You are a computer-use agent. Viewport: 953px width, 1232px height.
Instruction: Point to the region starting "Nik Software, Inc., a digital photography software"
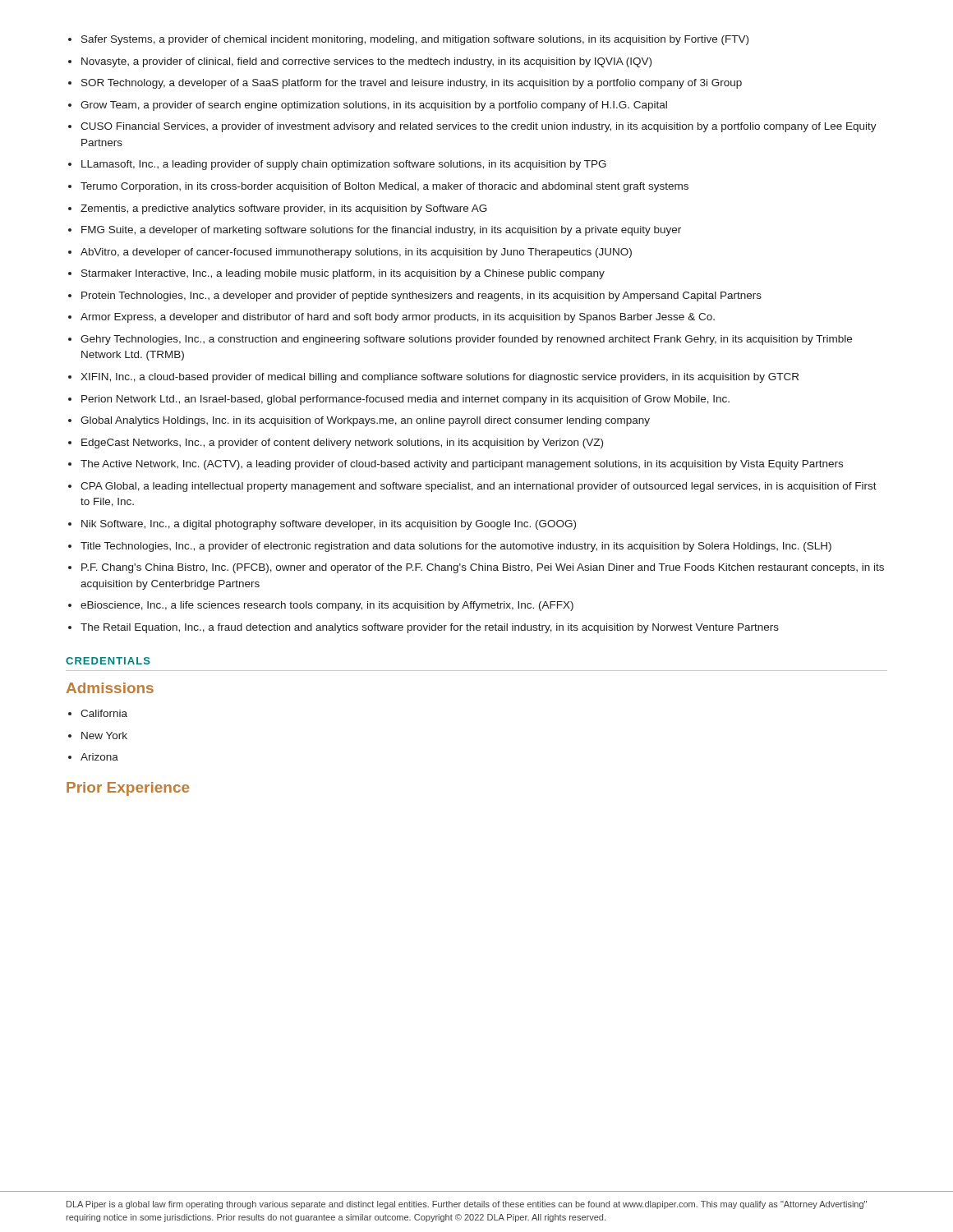[484, 524]
